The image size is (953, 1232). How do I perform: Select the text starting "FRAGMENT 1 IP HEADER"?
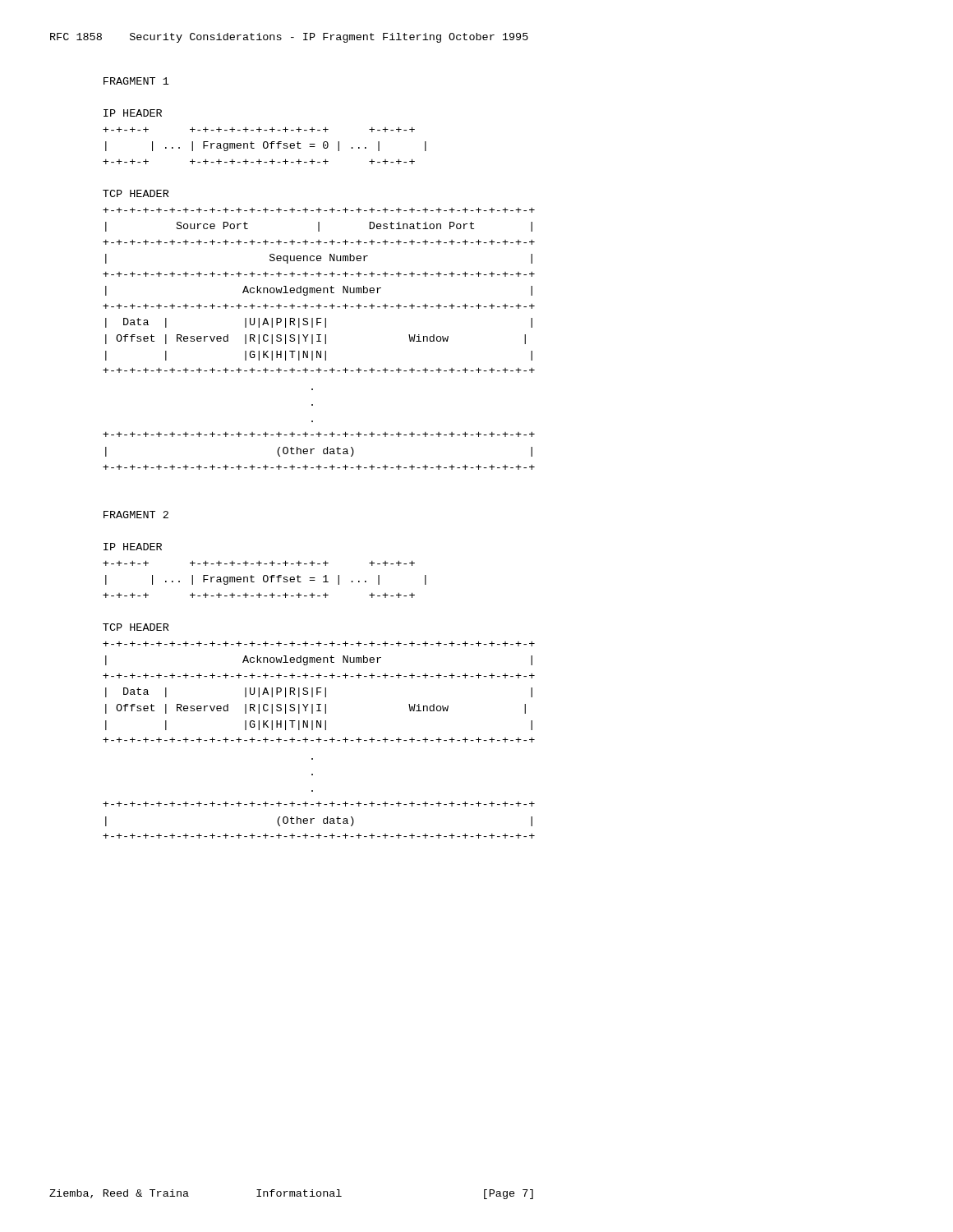point(476,460)
